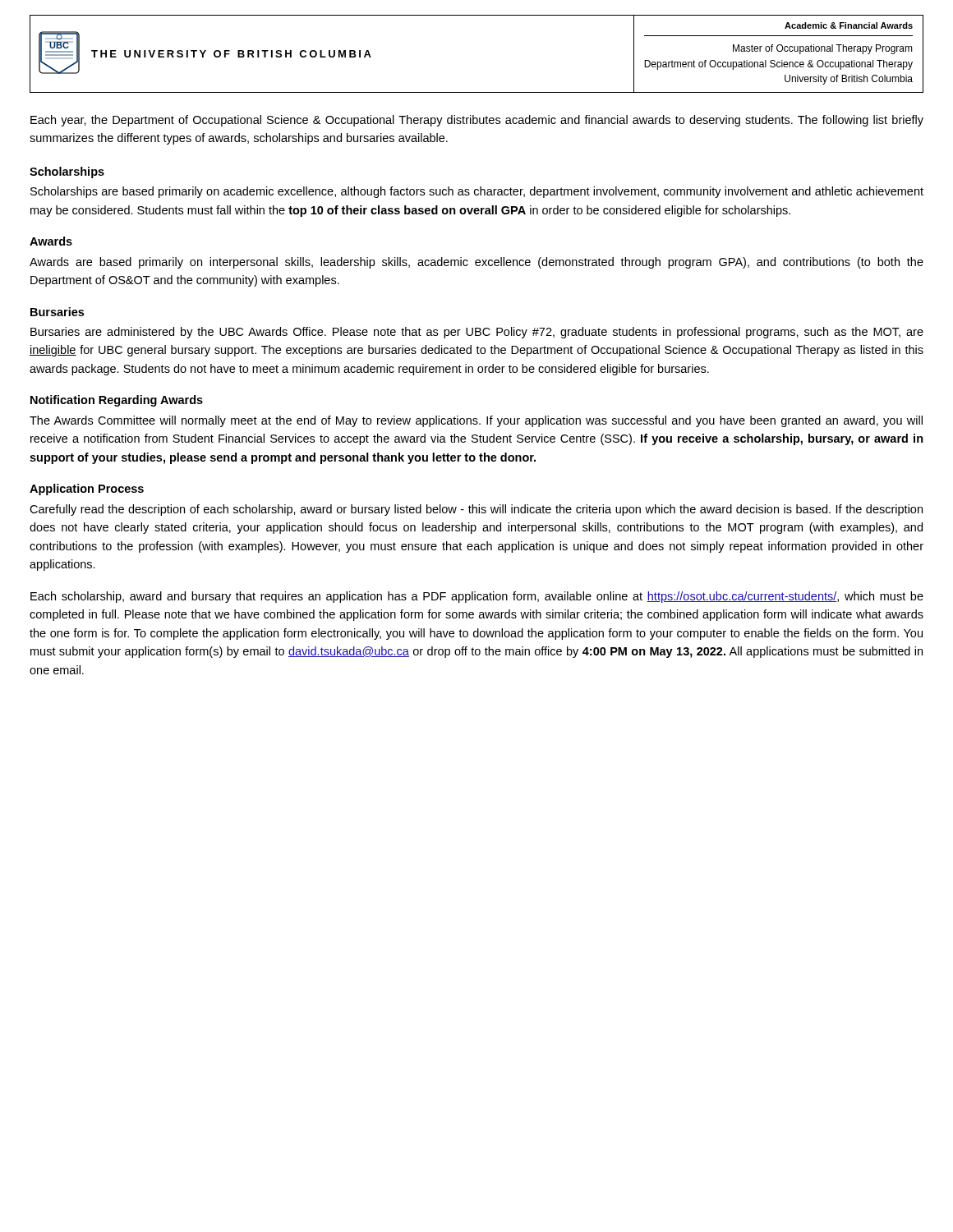The image size is (953, 1232).
Task: Where is the passage that starts "The Awards Committee"?
Action: click(476, 439)
